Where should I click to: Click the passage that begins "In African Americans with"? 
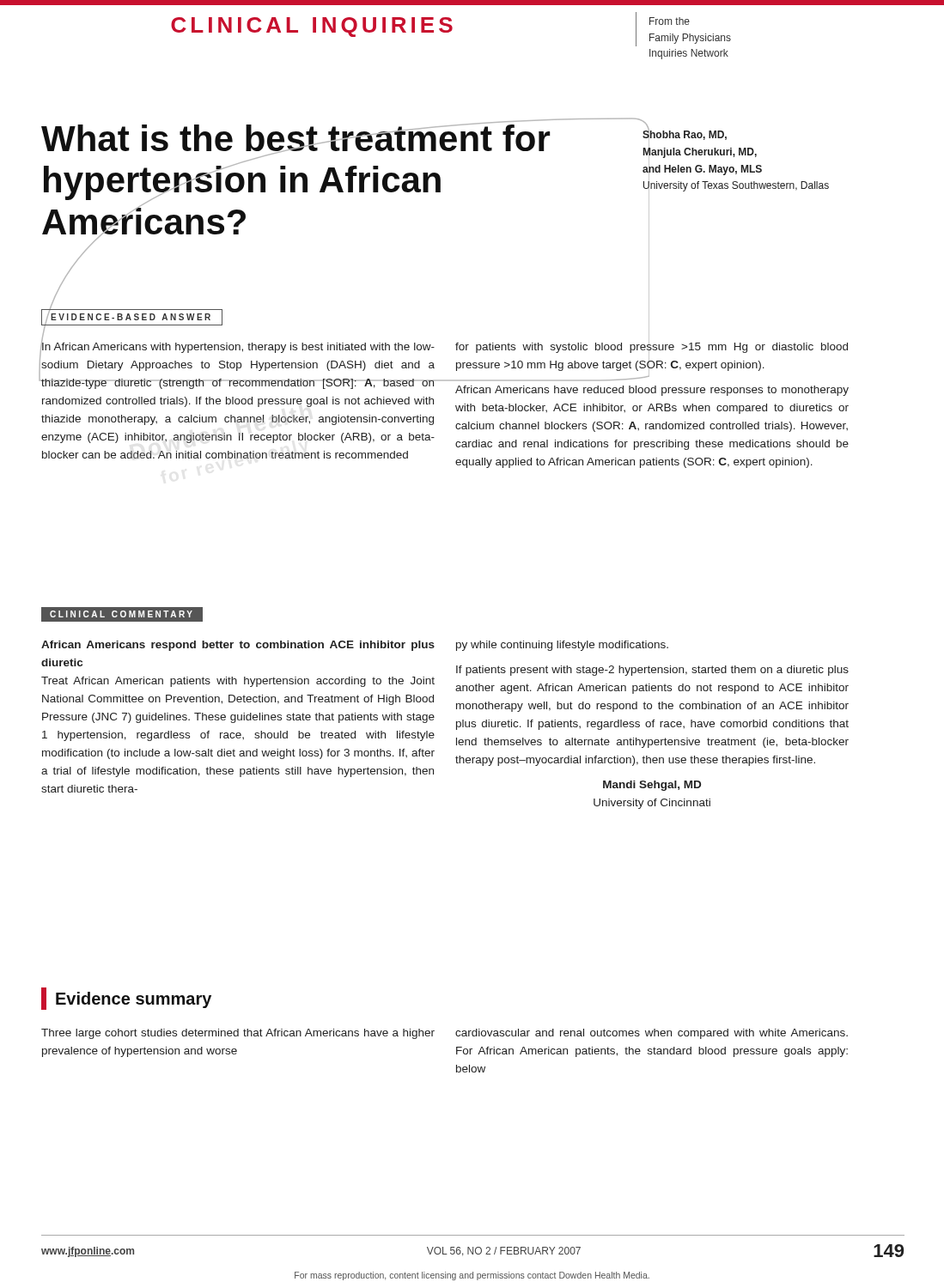pyautogui.click(x=238, y=401)
